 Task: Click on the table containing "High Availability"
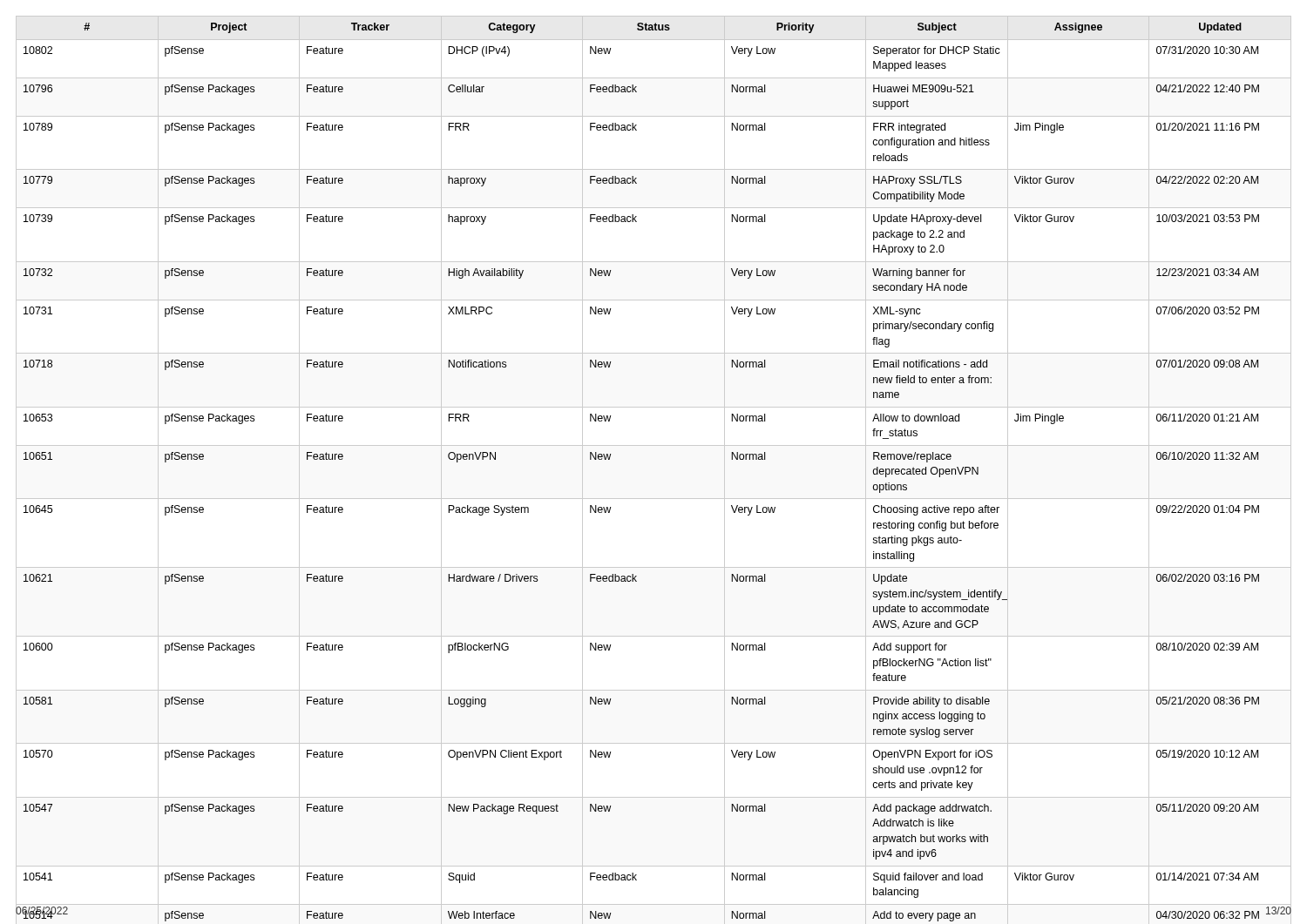(654, 470)
